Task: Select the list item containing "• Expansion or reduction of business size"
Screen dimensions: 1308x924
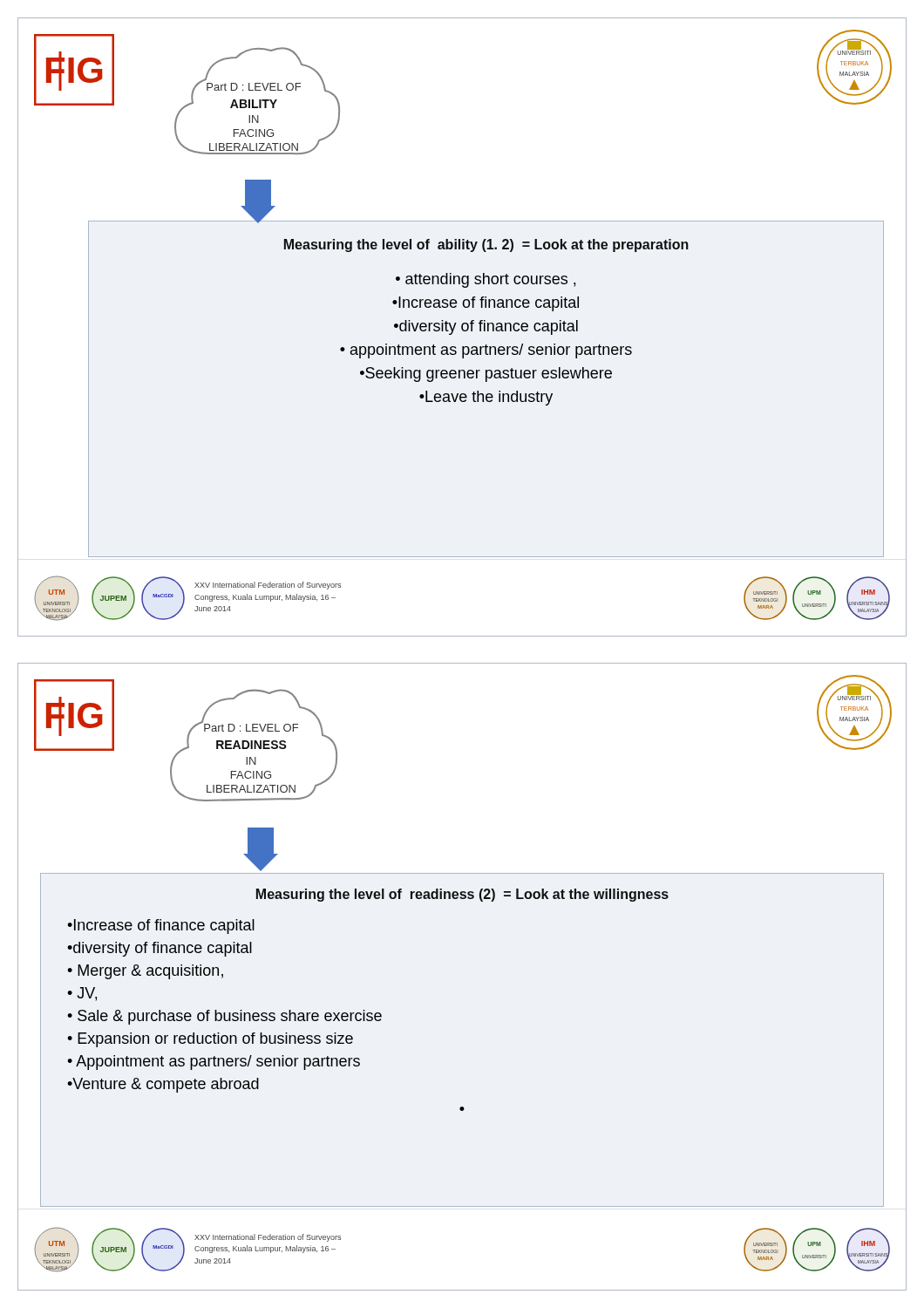Action: click(210, 1039)
